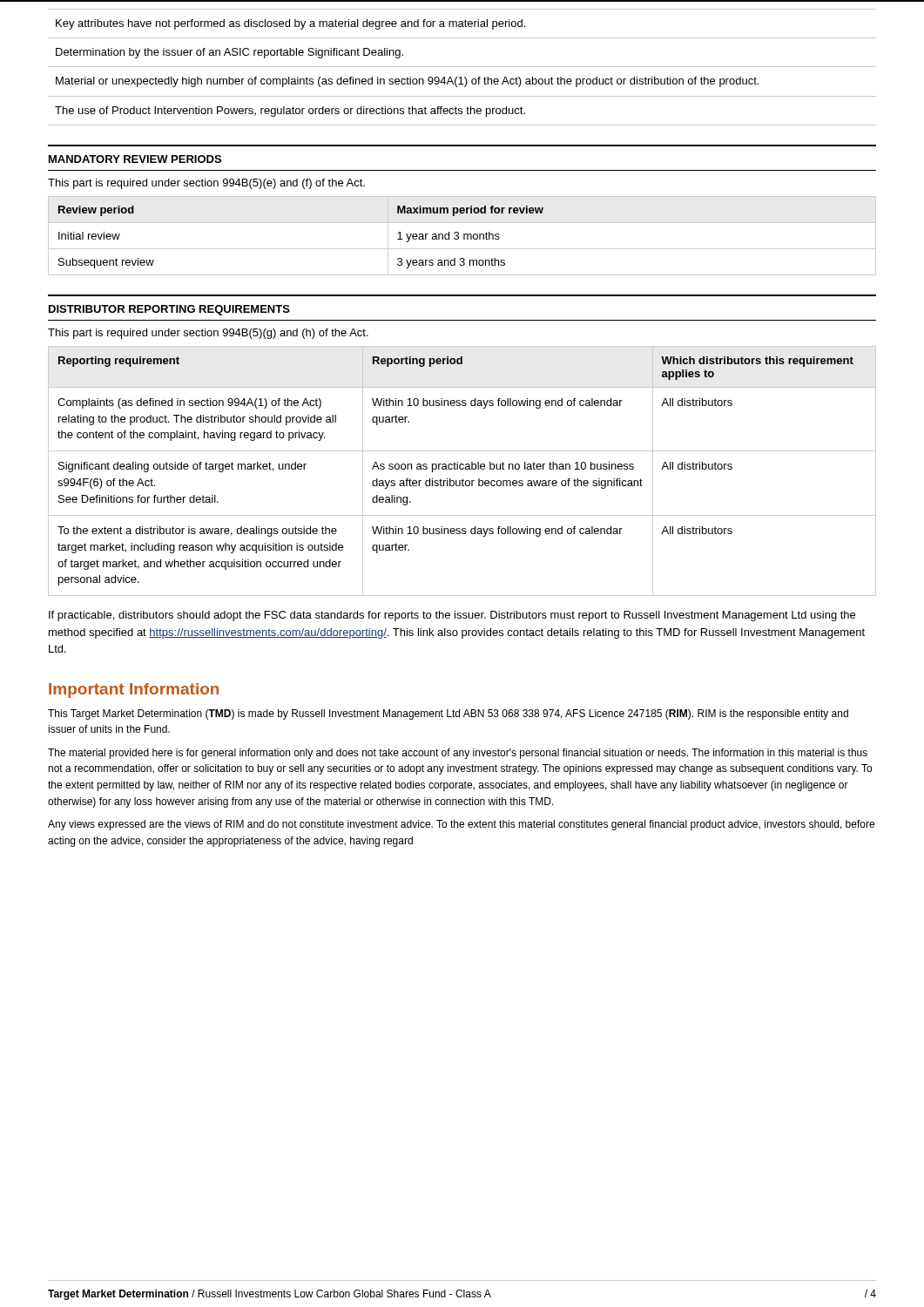Image resolution: width=924 pixels, height=1307 pixels.
Task: Find the section header containing "DISTRIBUTOR REPORTING REQUIREMENTS"
Action: coord(169,309)
